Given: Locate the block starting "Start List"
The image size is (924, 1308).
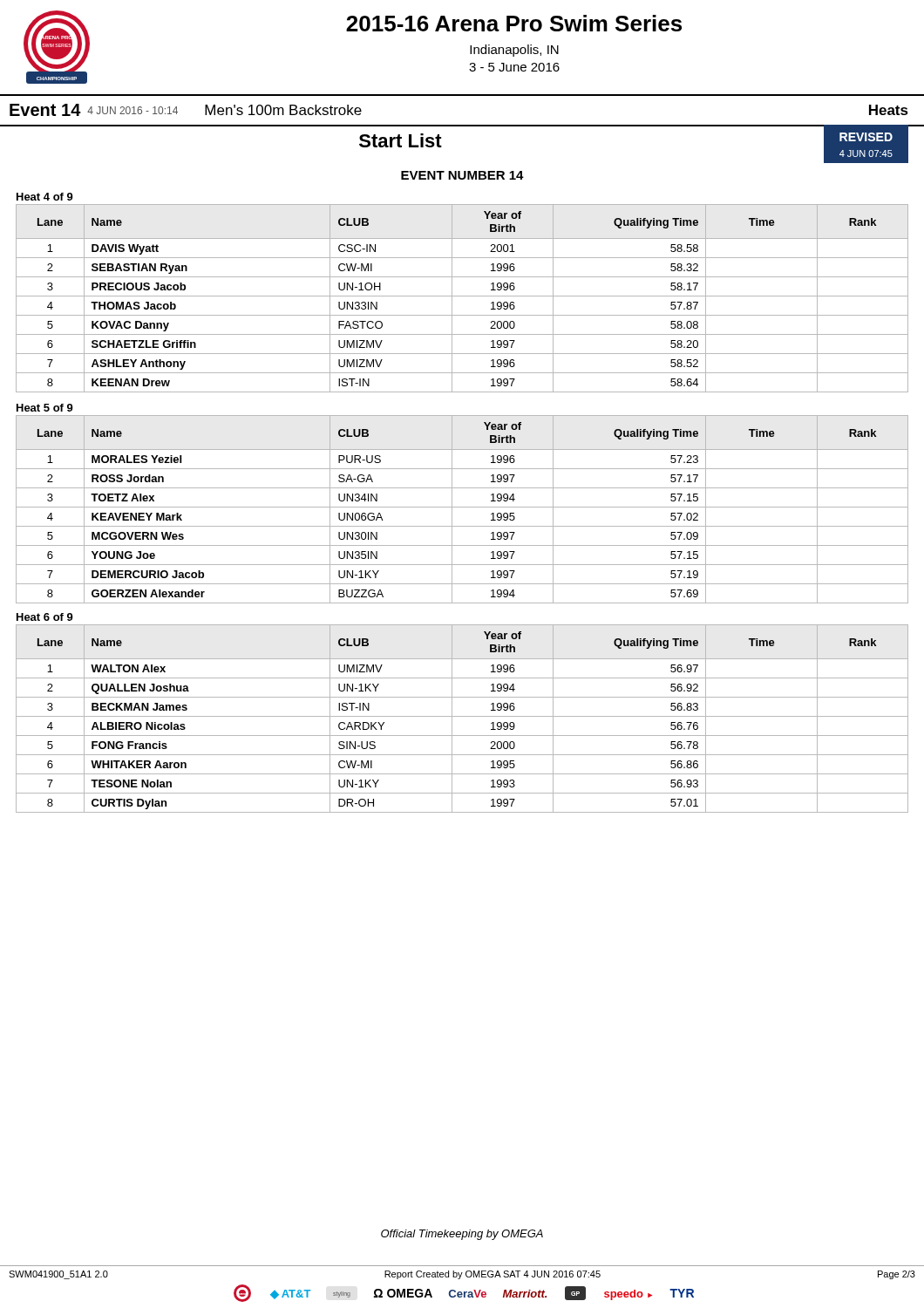Looking at the screenshot, I should pos(400,141).
